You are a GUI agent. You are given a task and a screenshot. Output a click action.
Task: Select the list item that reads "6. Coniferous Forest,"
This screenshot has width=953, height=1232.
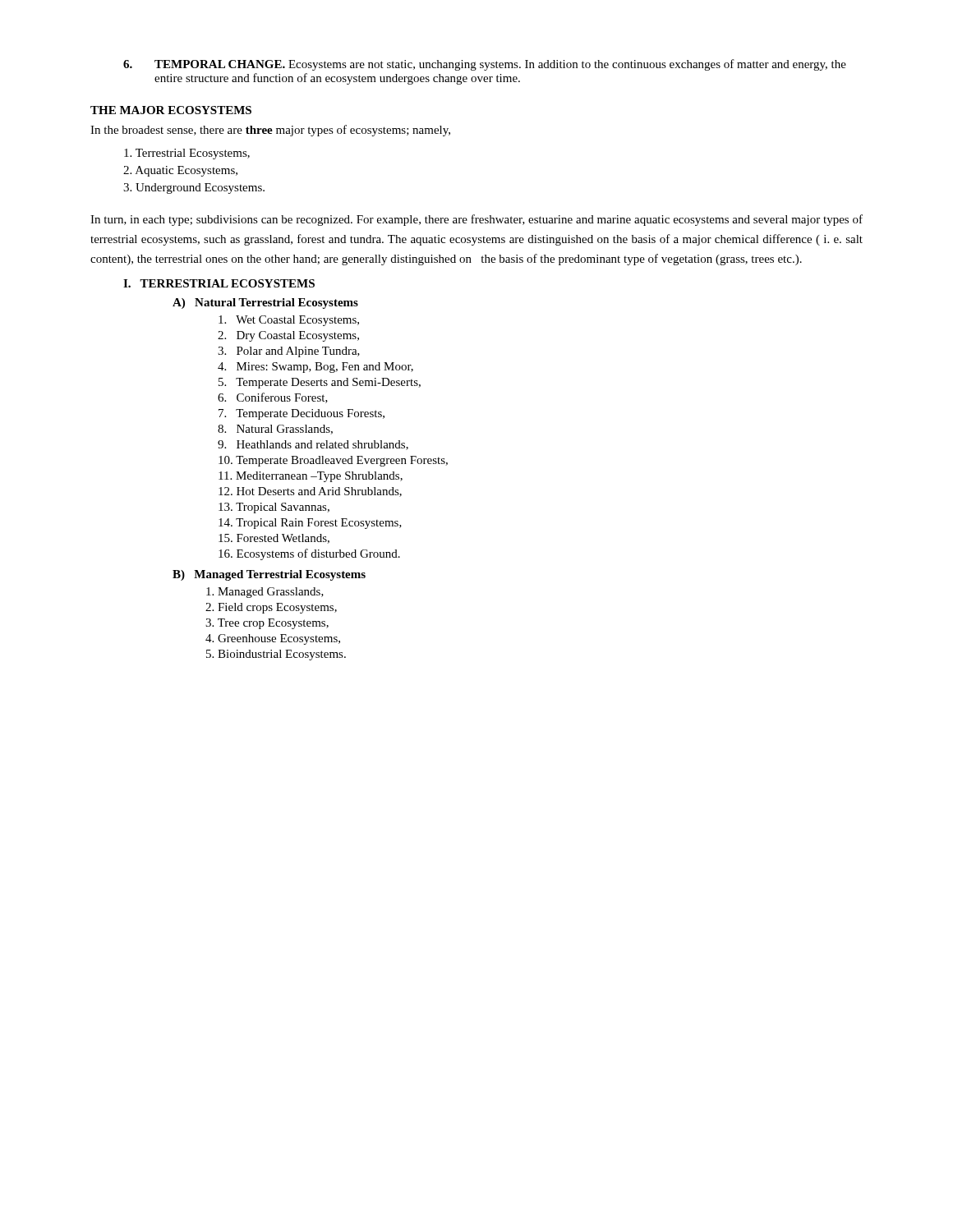point(273,398)
